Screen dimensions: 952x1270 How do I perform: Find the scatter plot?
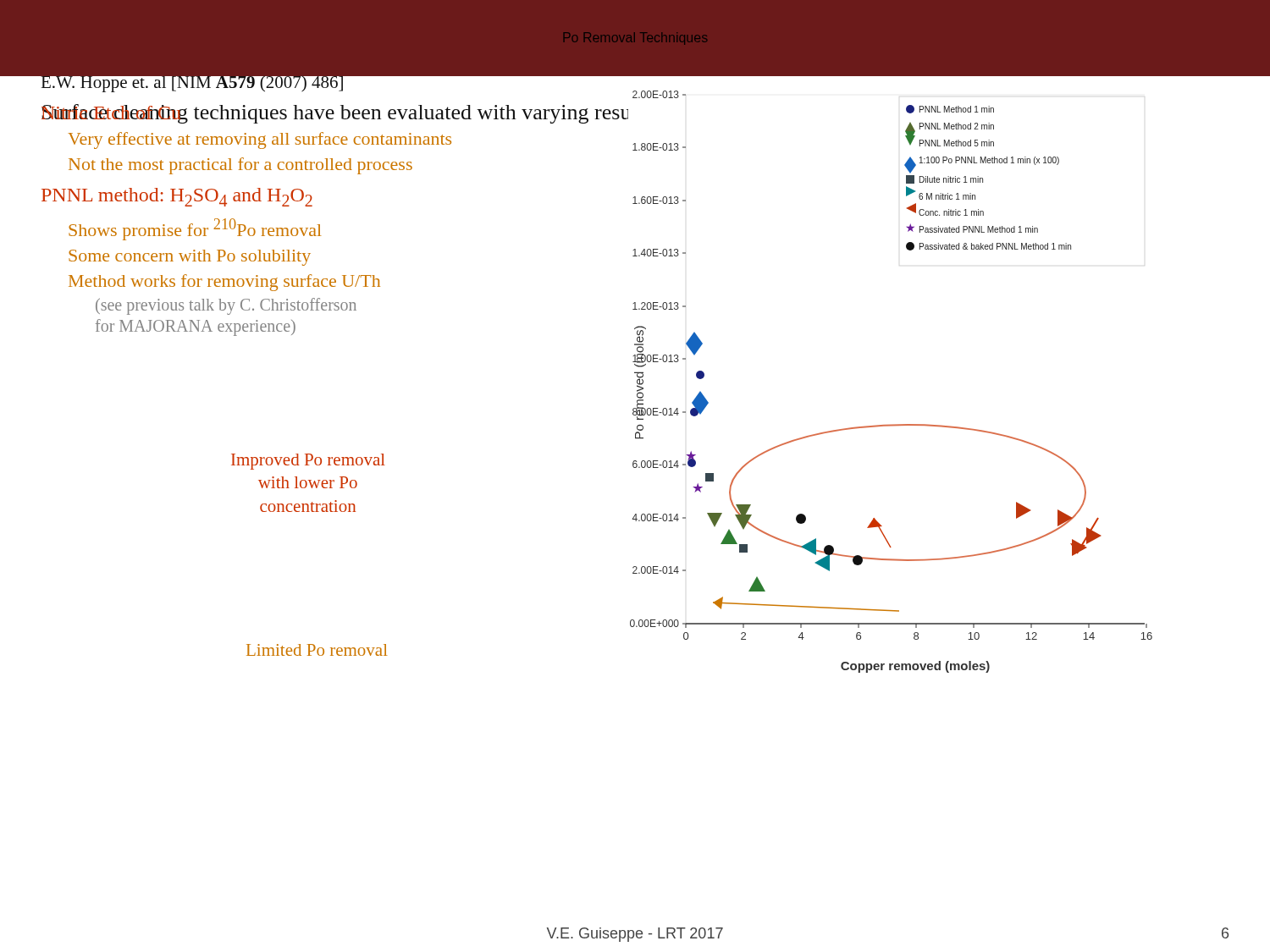coord(933,387)
